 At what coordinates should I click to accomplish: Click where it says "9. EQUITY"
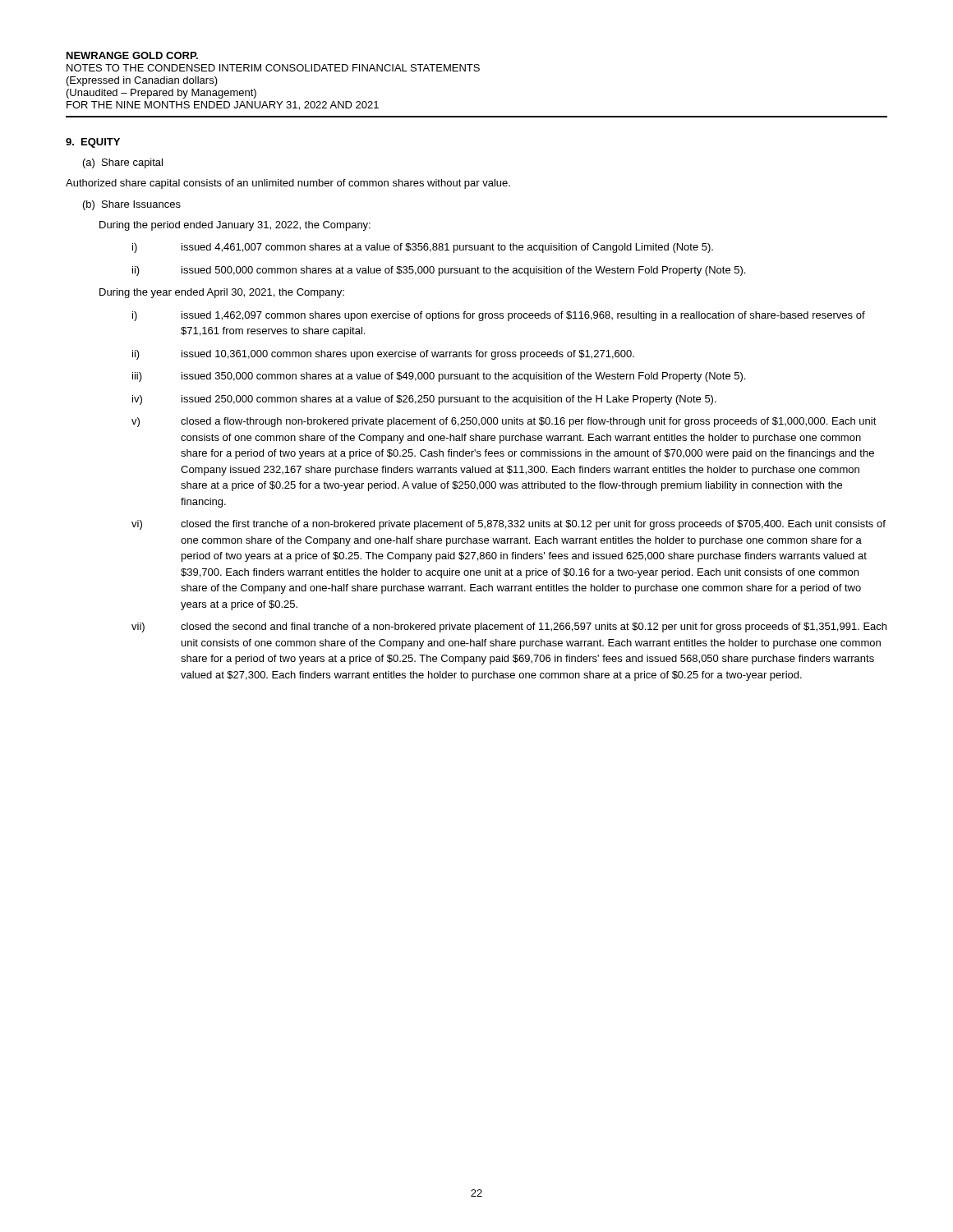(x=93, y=142)
